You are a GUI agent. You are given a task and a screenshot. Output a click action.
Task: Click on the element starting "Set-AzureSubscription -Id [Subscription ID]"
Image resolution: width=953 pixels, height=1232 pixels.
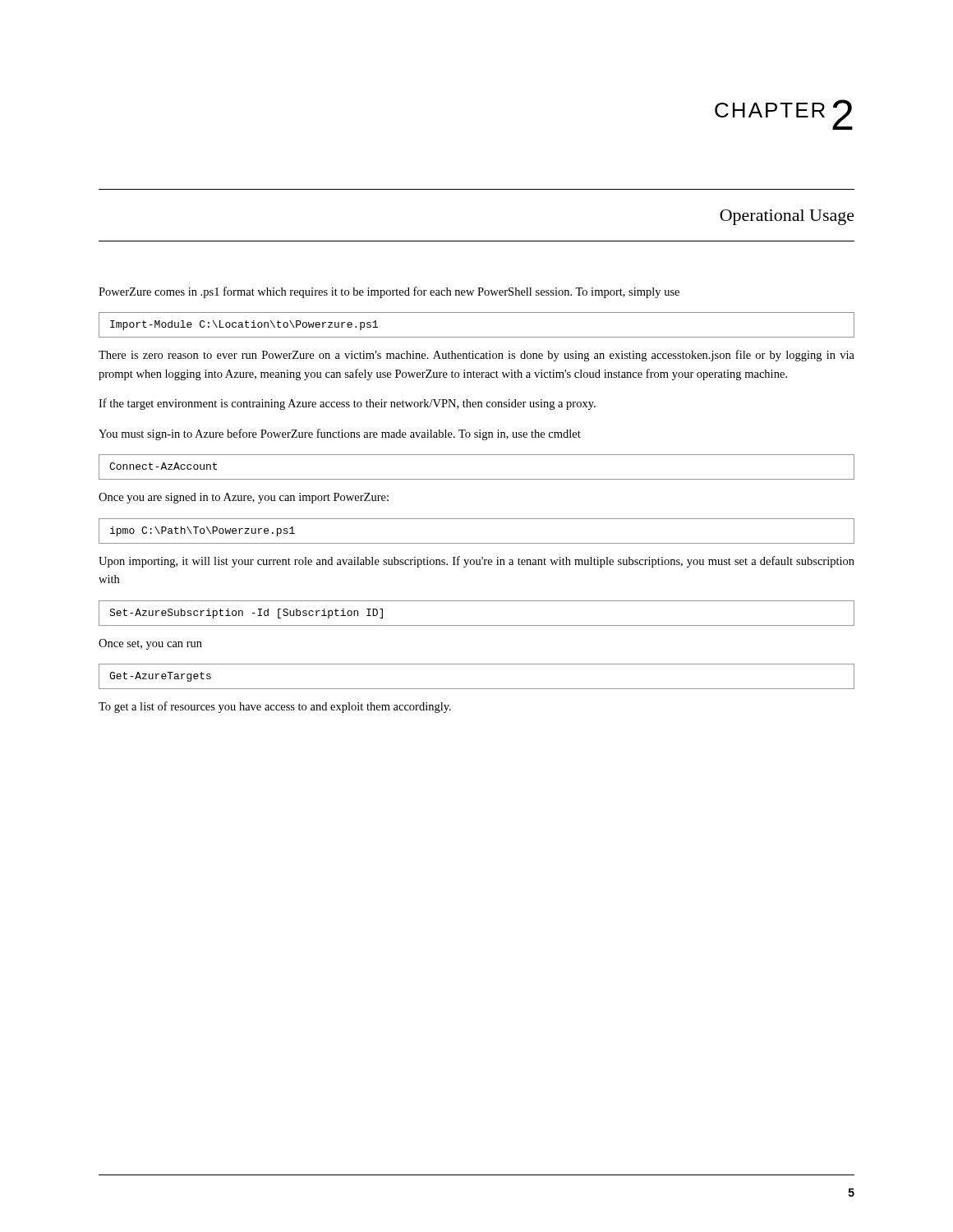(x=476, y=613)
